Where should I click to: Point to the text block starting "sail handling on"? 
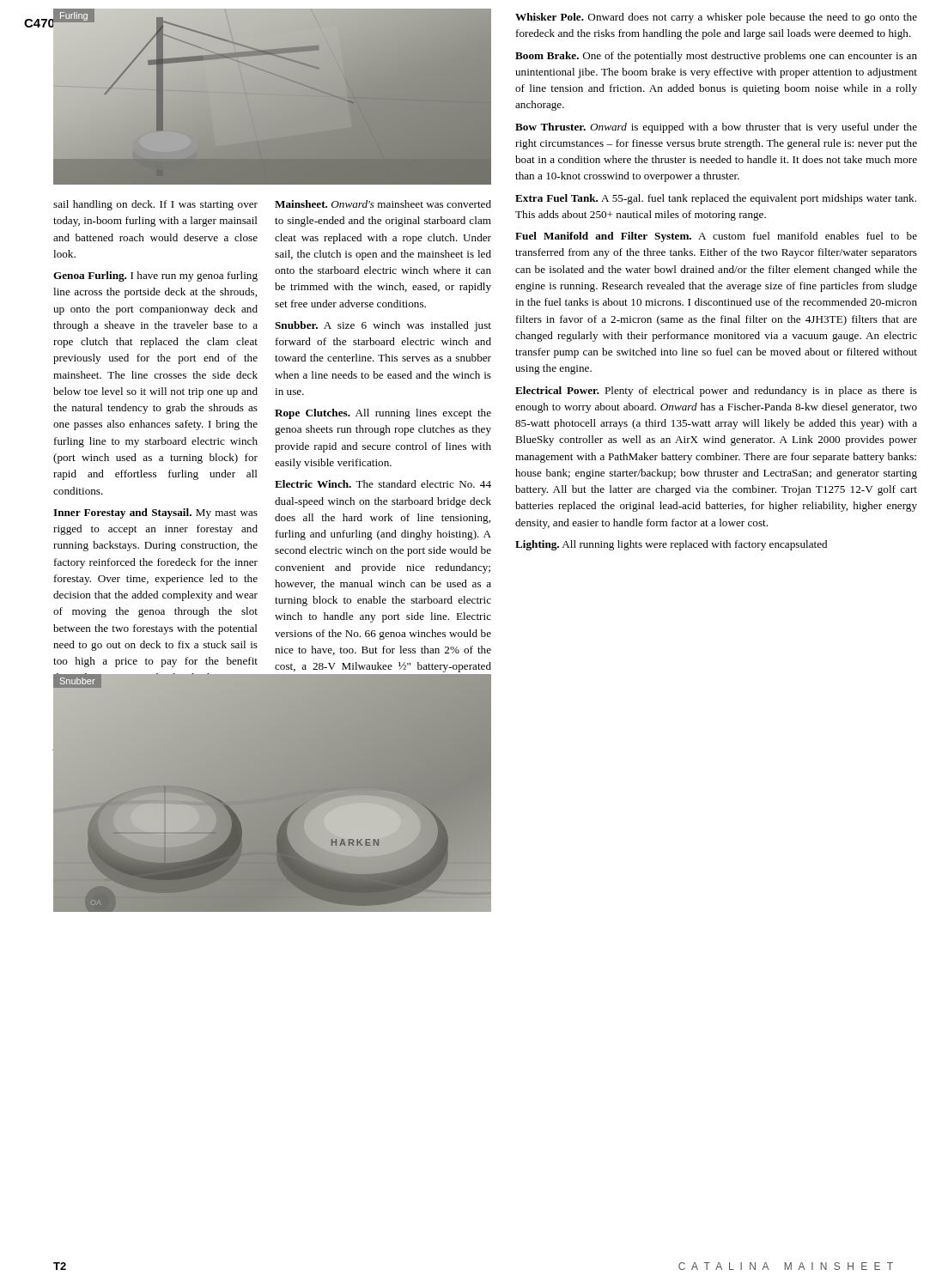(155, 474)
